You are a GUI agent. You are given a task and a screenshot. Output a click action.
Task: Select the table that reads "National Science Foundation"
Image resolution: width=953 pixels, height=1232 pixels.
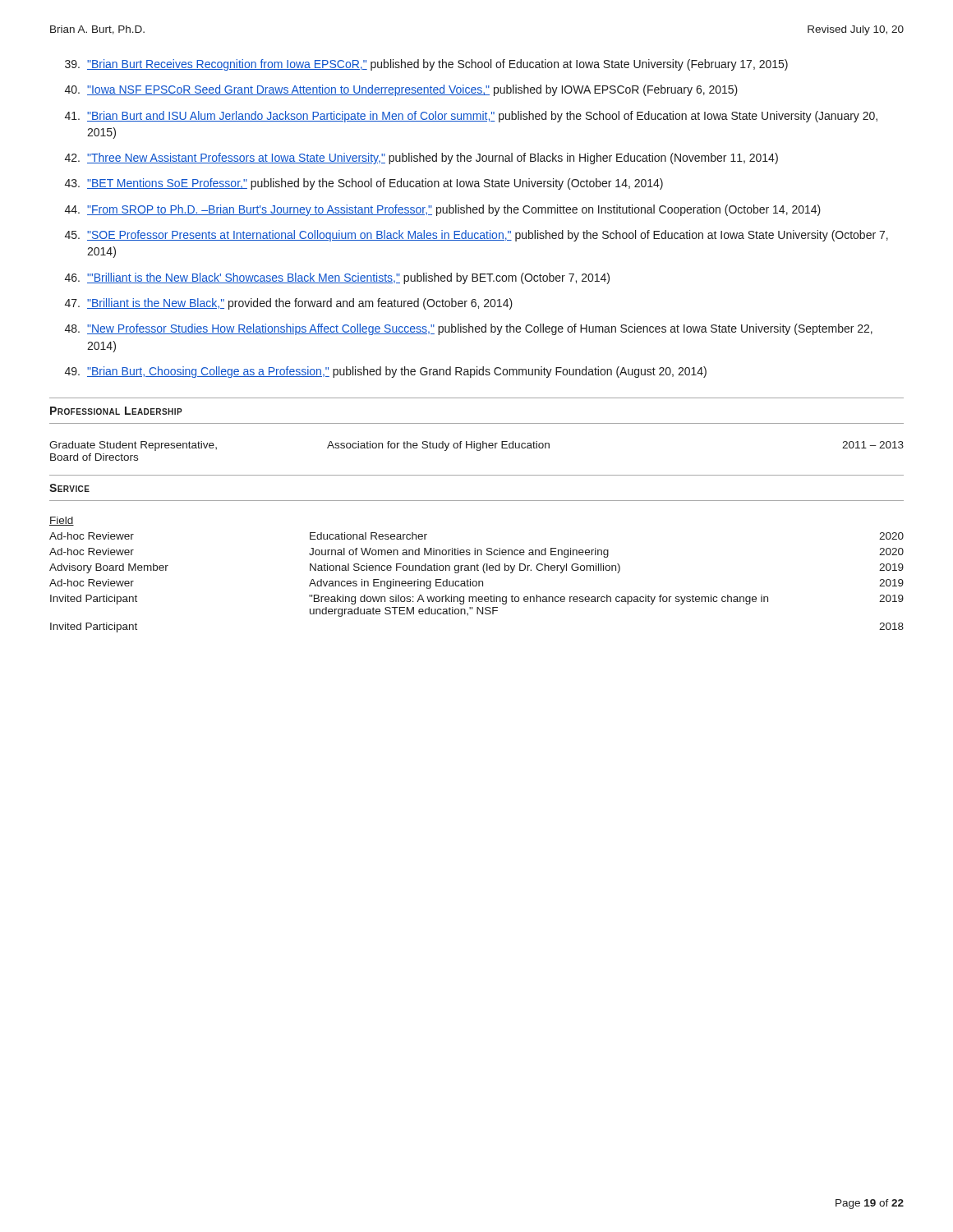(x=476, y=573)
